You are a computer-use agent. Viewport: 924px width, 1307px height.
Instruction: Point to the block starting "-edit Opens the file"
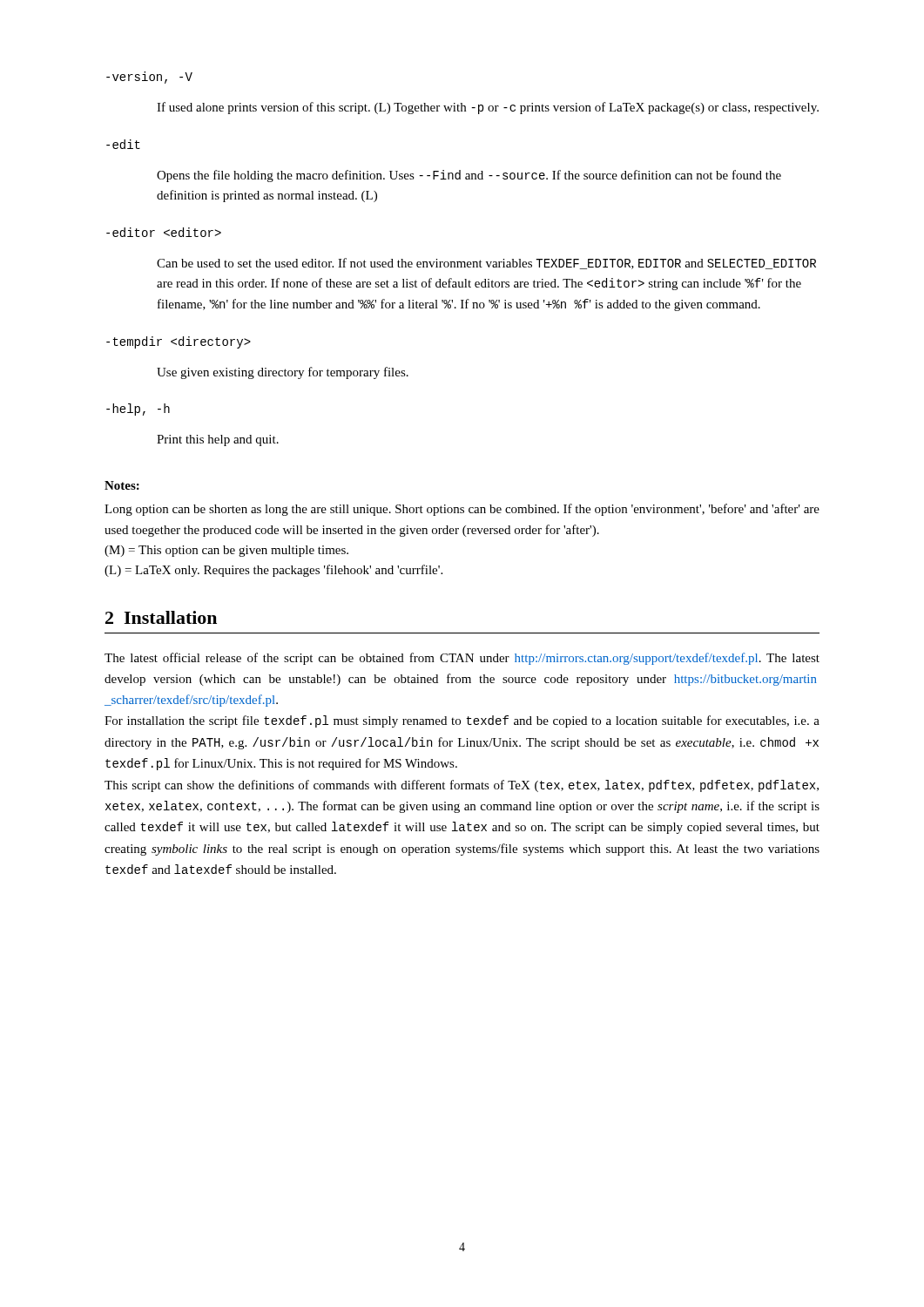click(x=462, y=172)
